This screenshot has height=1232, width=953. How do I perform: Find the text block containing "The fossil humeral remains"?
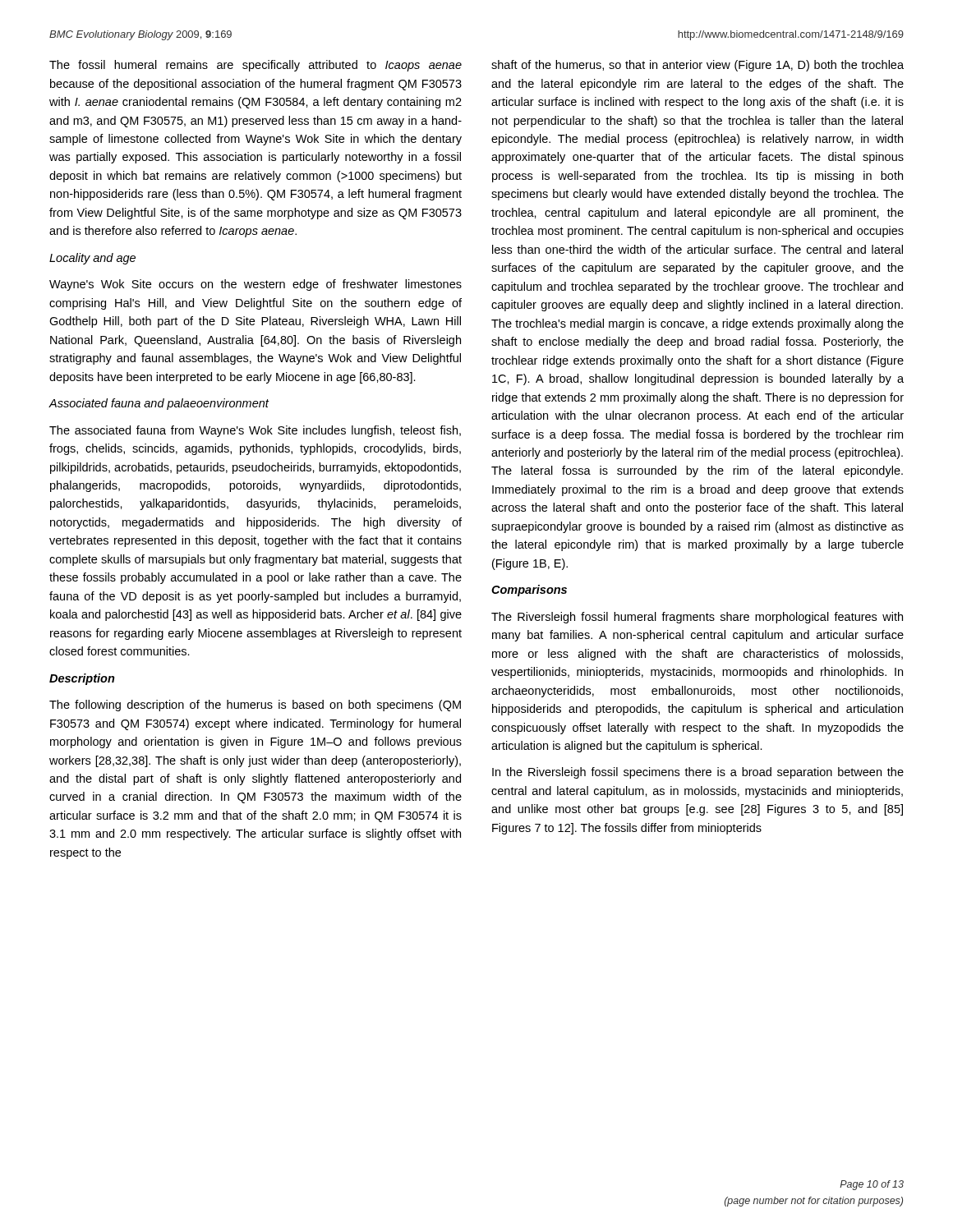[x=255, y=148]
